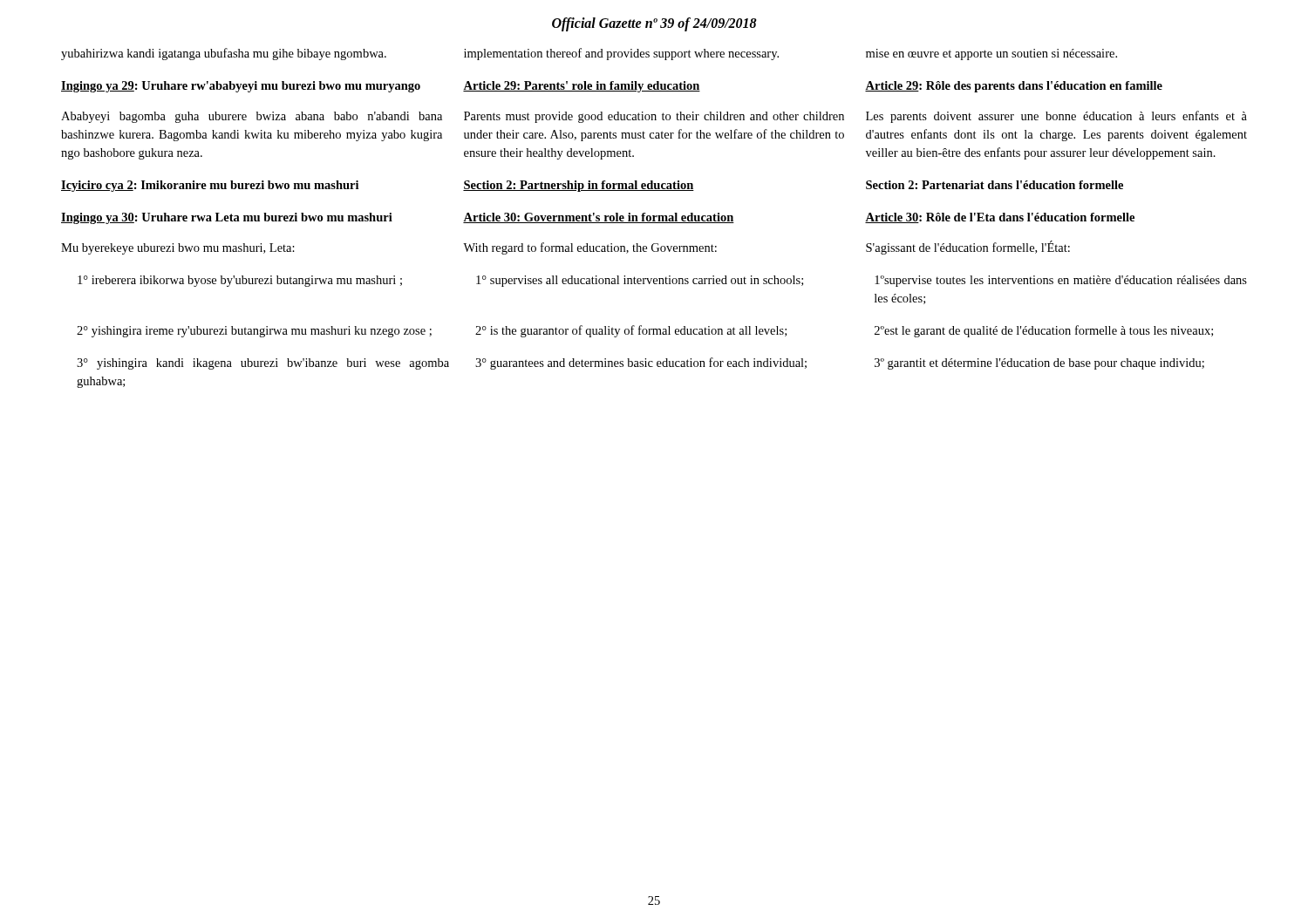Click the passage that begins "yubahirizwa kandi igatanga ubufasha"
This screenshot has height=924, width=1308.
224,53
